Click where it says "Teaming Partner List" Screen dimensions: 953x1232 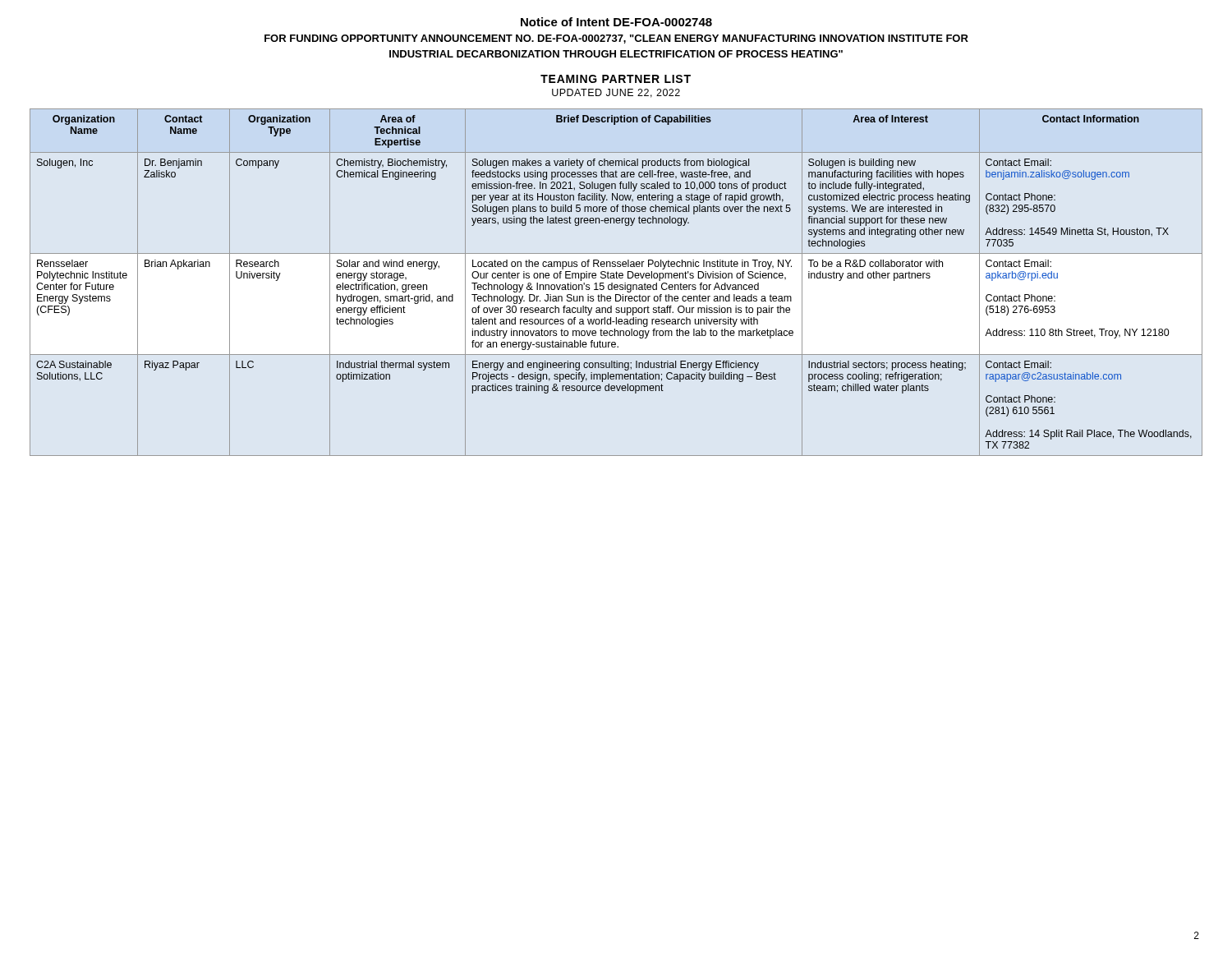pos(616,79)
